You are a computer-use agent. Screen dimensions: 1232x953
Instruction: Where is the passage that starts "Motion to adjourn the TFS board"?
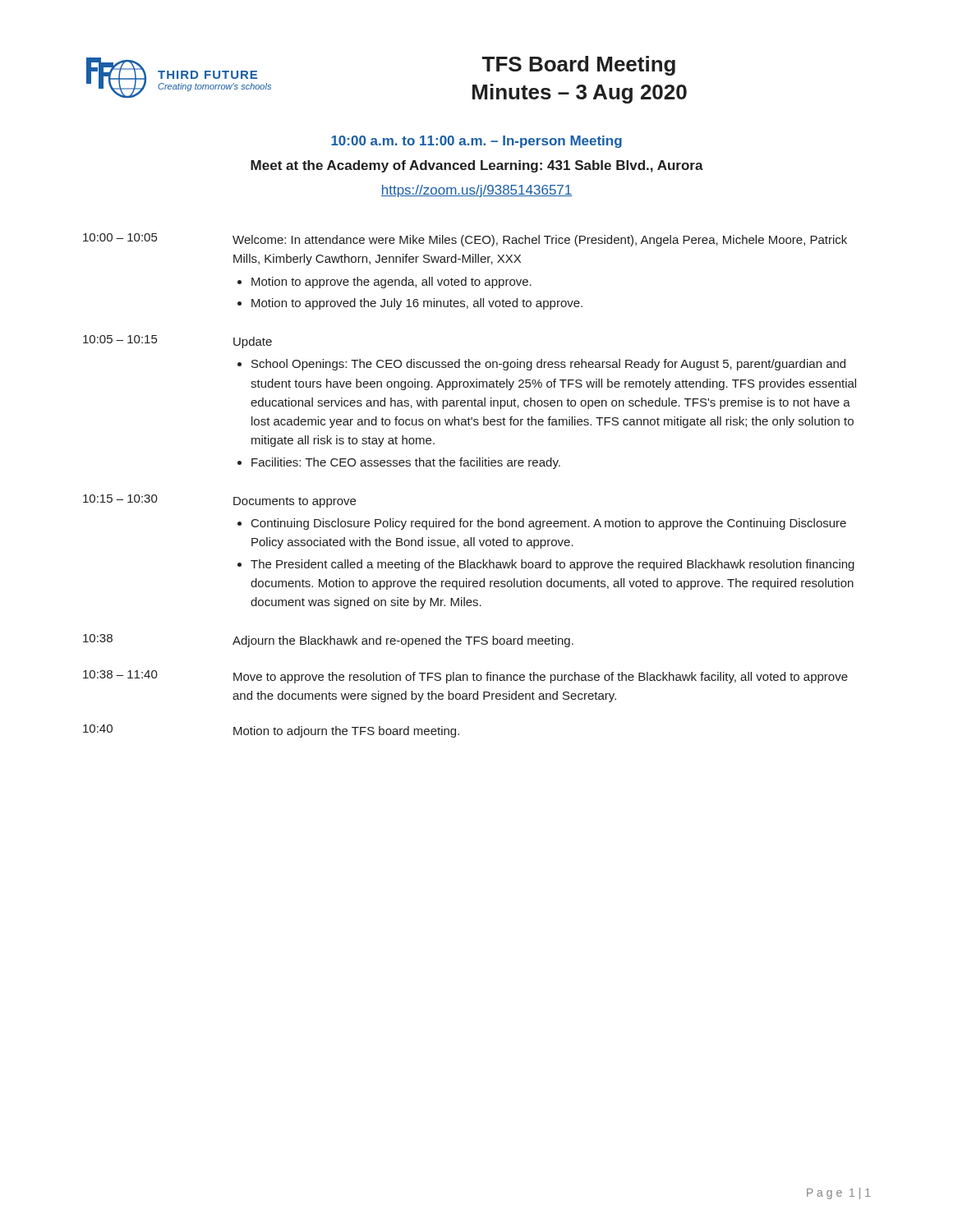tap(346, 731)
